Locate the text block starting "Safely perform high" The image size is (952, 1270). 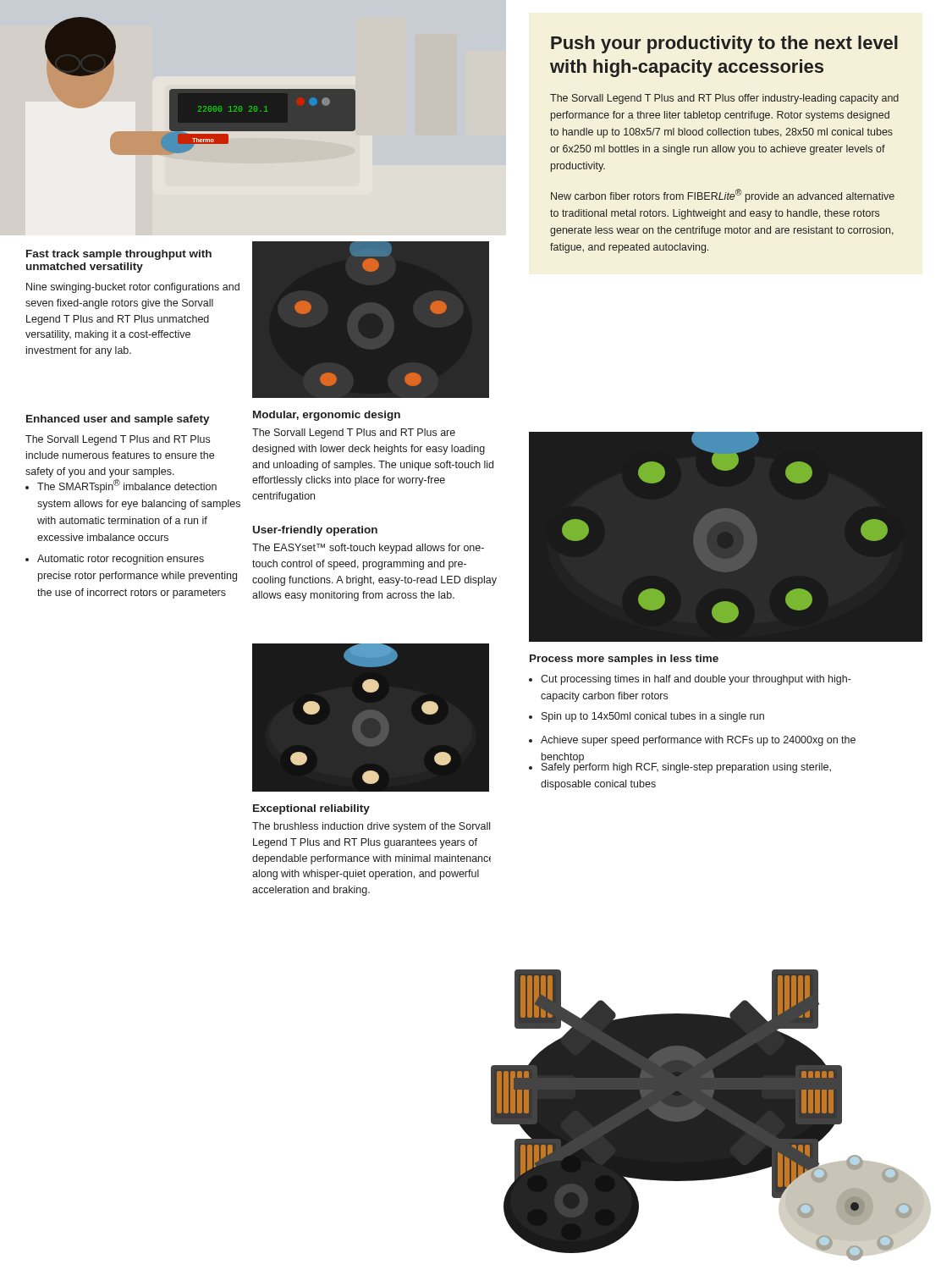694,776
